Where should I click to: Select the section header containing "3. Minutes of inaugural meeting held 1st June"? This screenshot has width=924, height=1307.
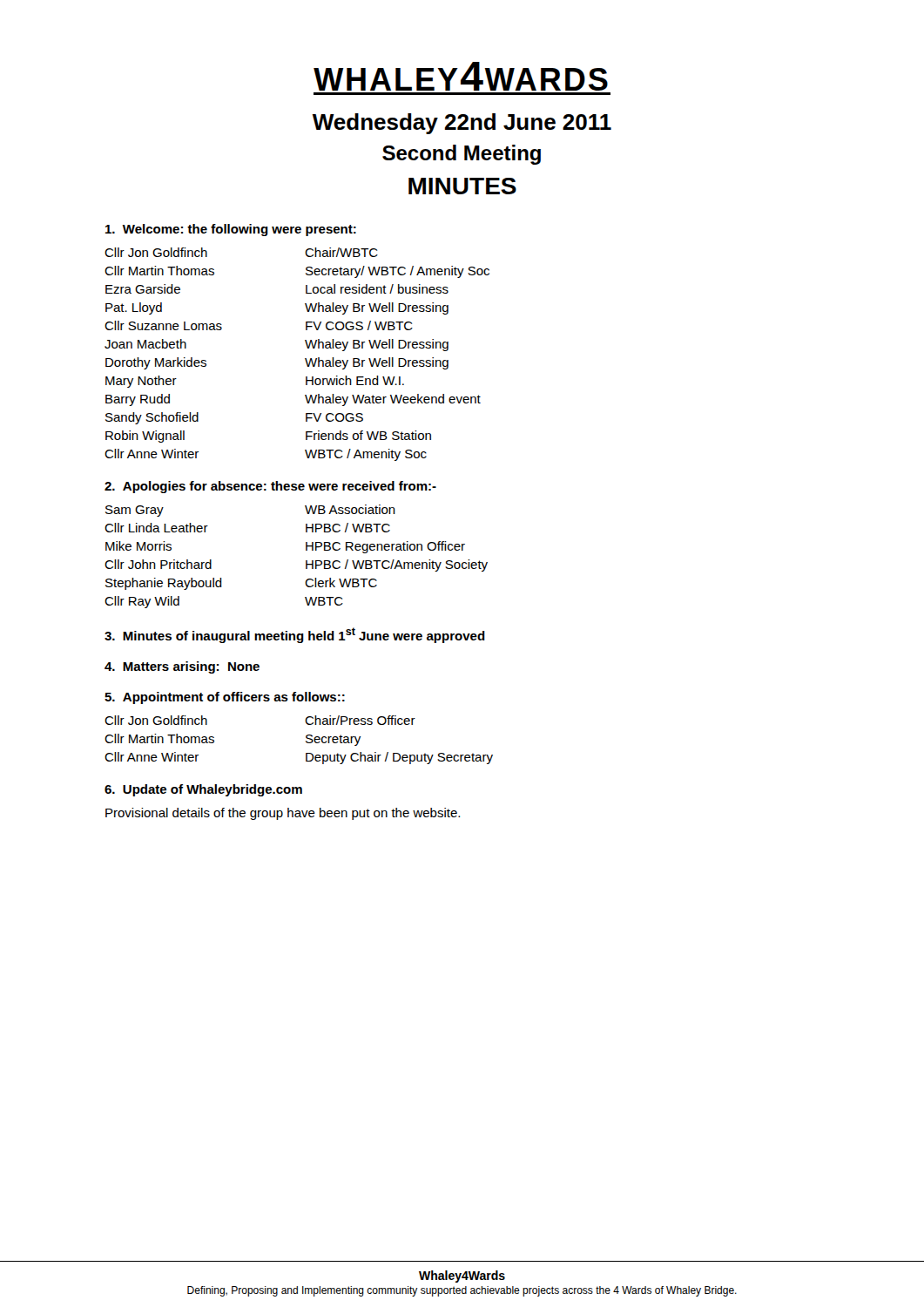[295, 634]
